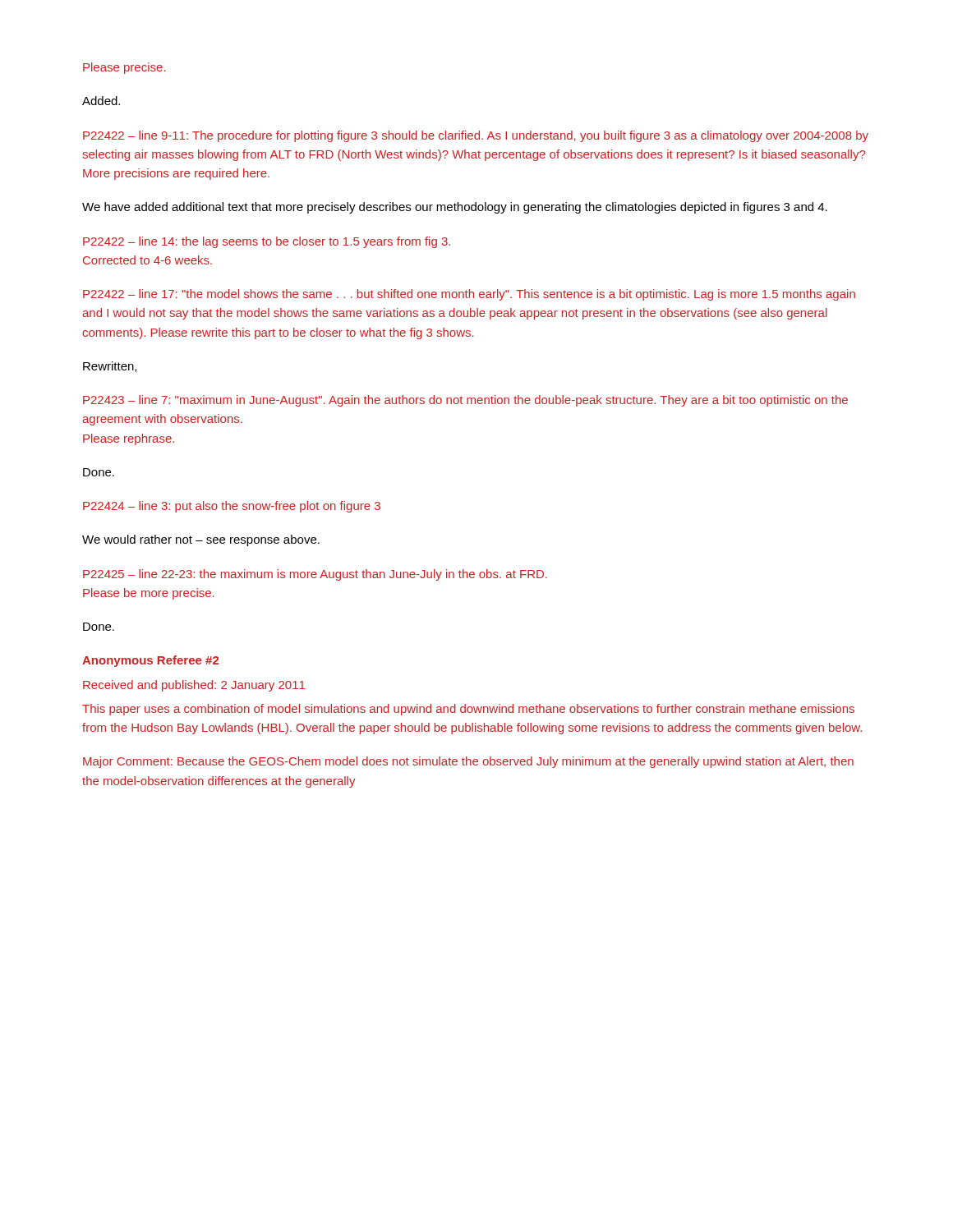Where is the passage that starts "Major Comment: Because"?

(476, 771)
